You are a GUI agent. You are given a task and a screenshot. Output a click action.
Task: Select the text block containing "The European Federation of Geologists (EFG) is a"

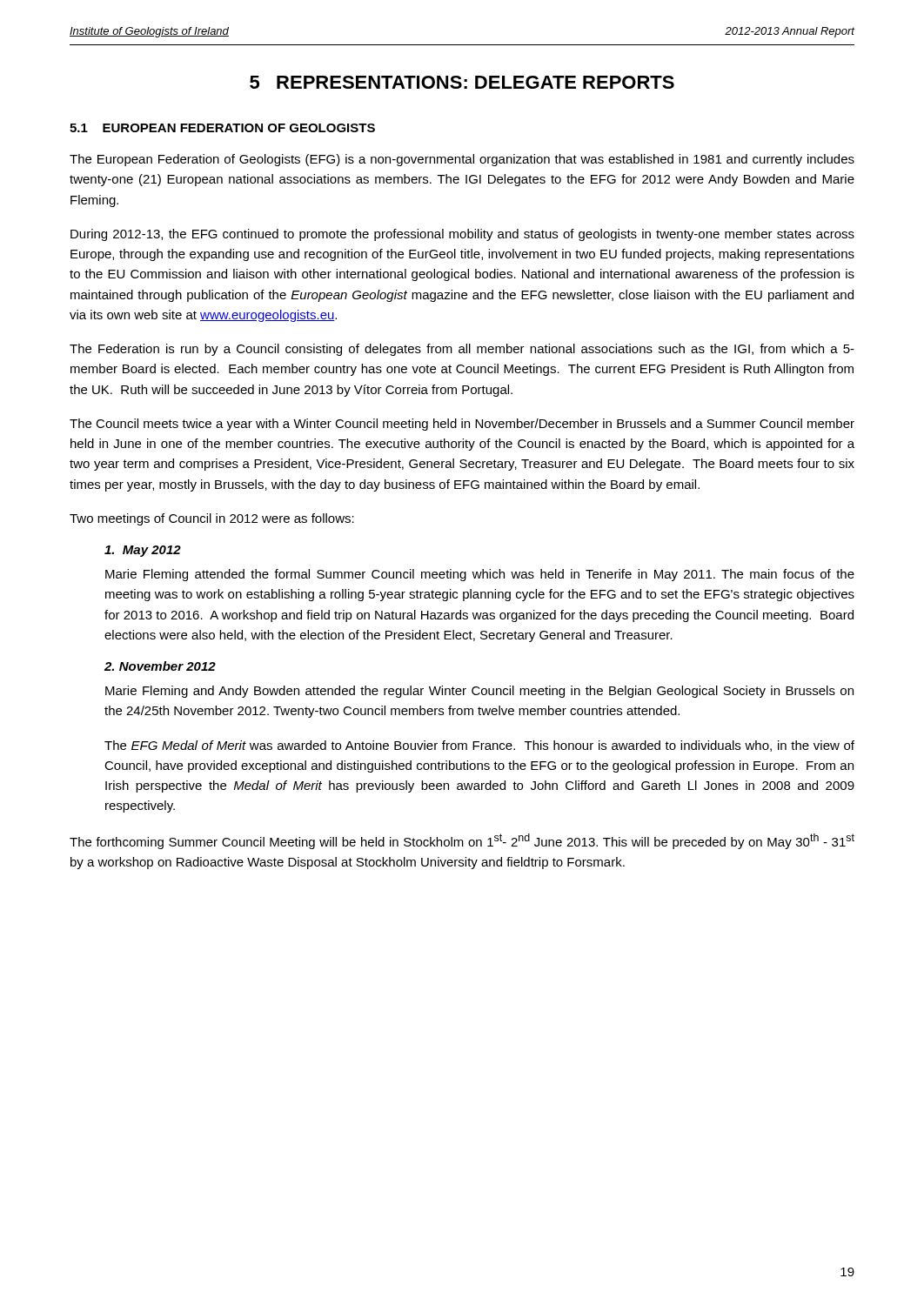[462, 179]
